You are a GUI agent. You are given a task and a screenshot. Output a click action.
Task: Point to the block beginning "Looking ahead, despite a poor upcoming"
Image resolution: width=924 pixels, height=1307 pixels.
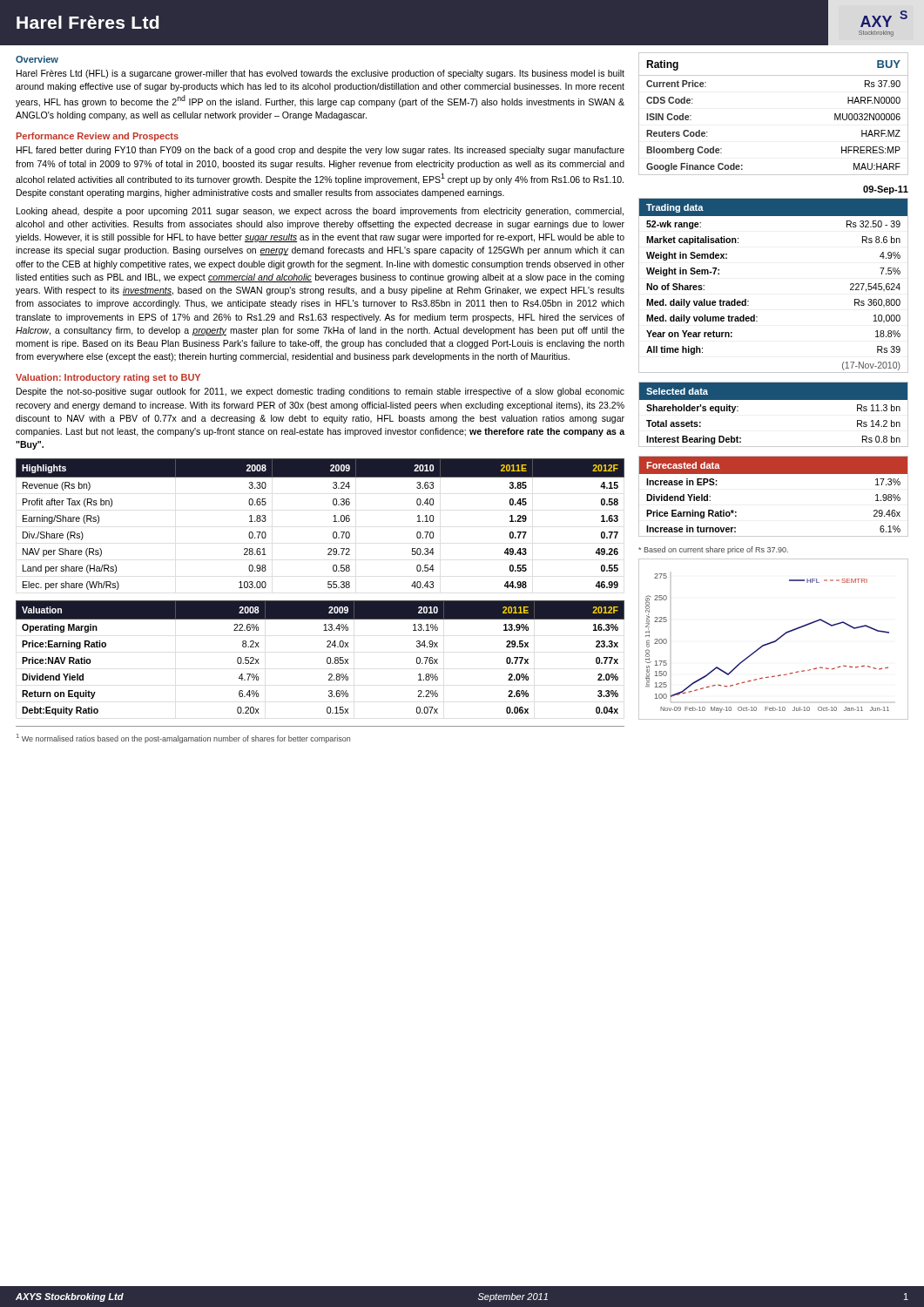click(320, 284)
